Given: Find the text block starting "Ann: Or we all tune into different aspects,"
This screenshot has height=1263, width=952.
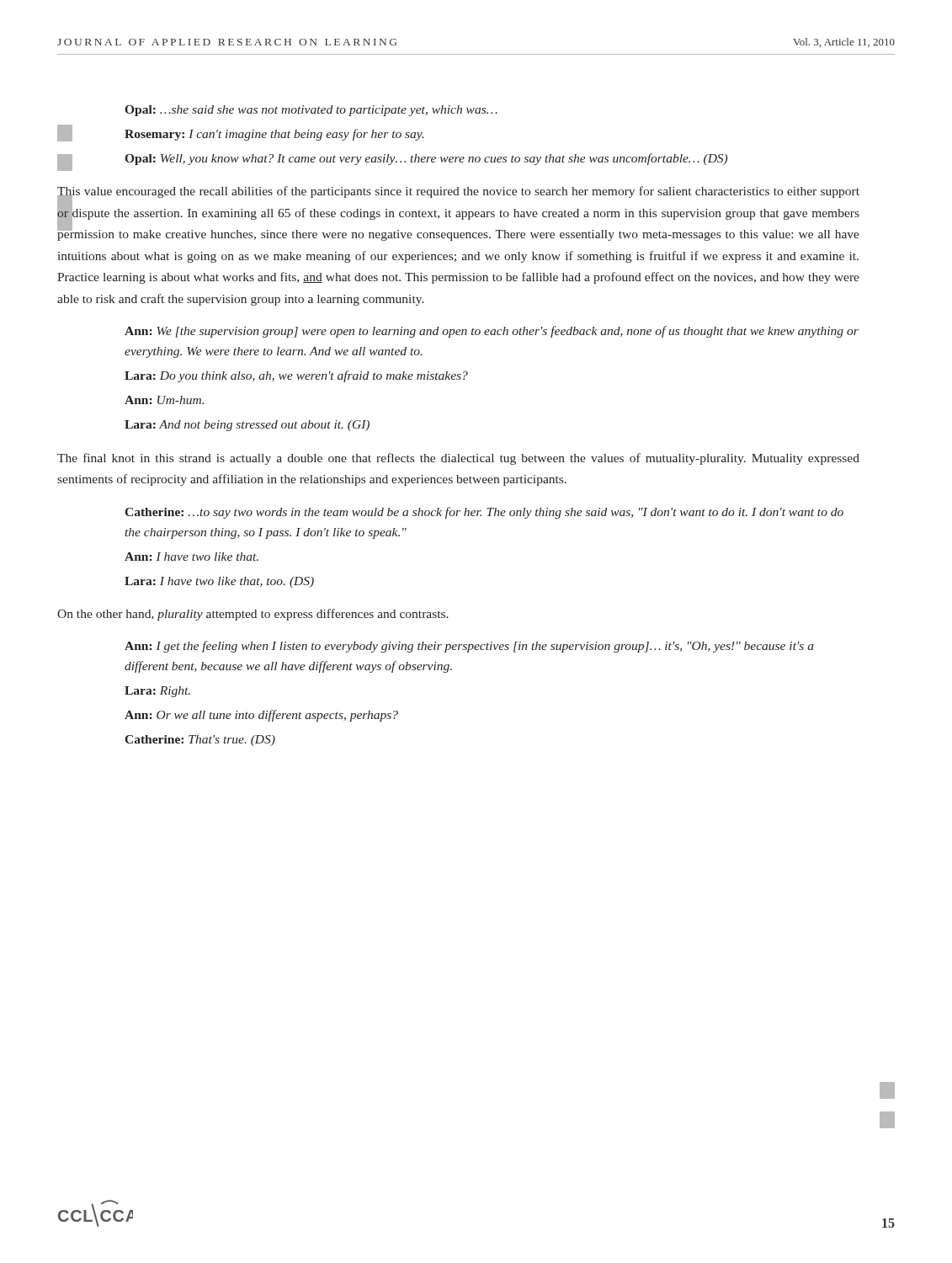Looking at the screenshot, I should pyautogui.click(x=261, y=715).
